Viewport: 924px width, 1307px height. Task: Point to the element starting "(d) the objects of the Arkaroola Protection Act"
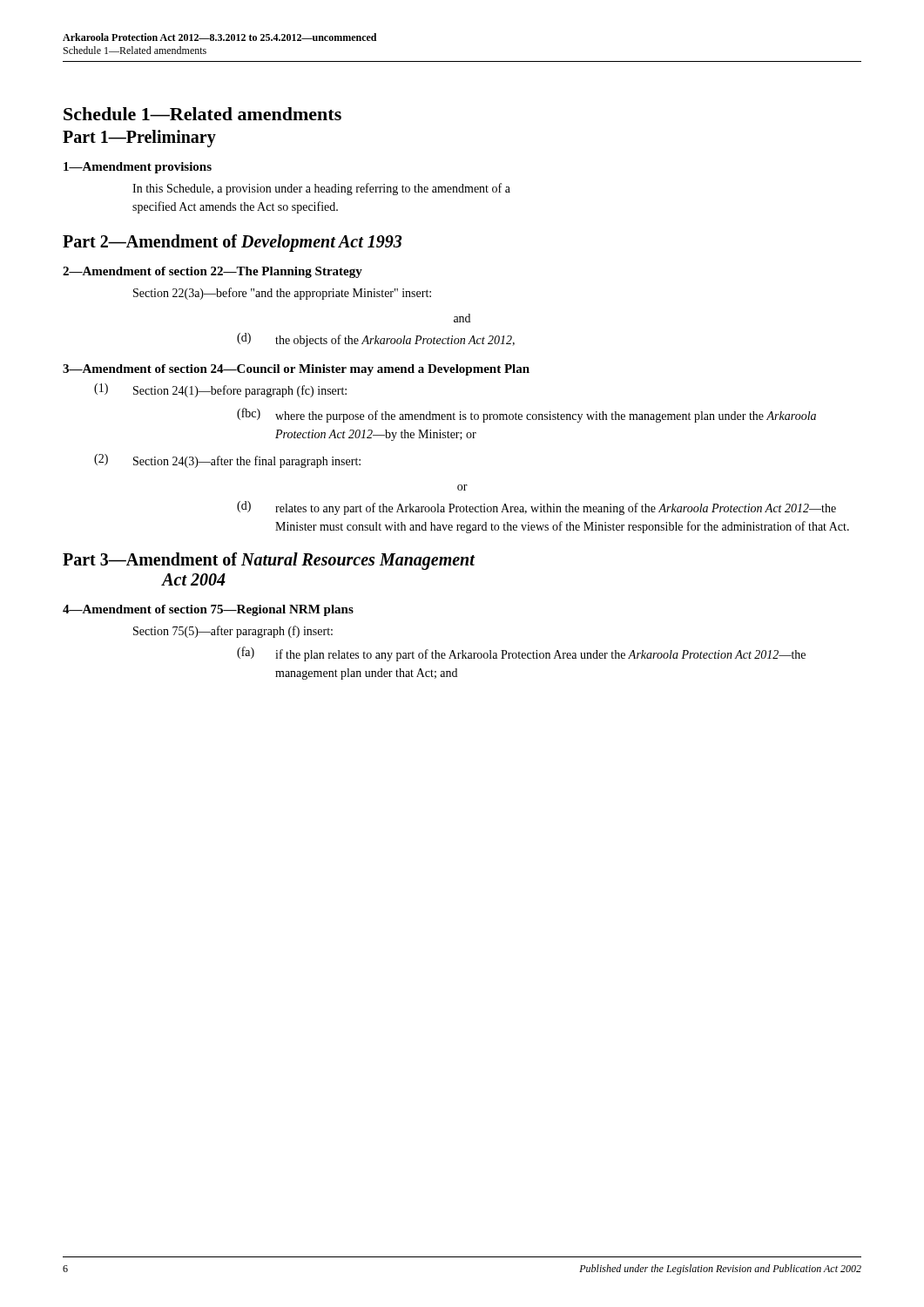[376, 340]
